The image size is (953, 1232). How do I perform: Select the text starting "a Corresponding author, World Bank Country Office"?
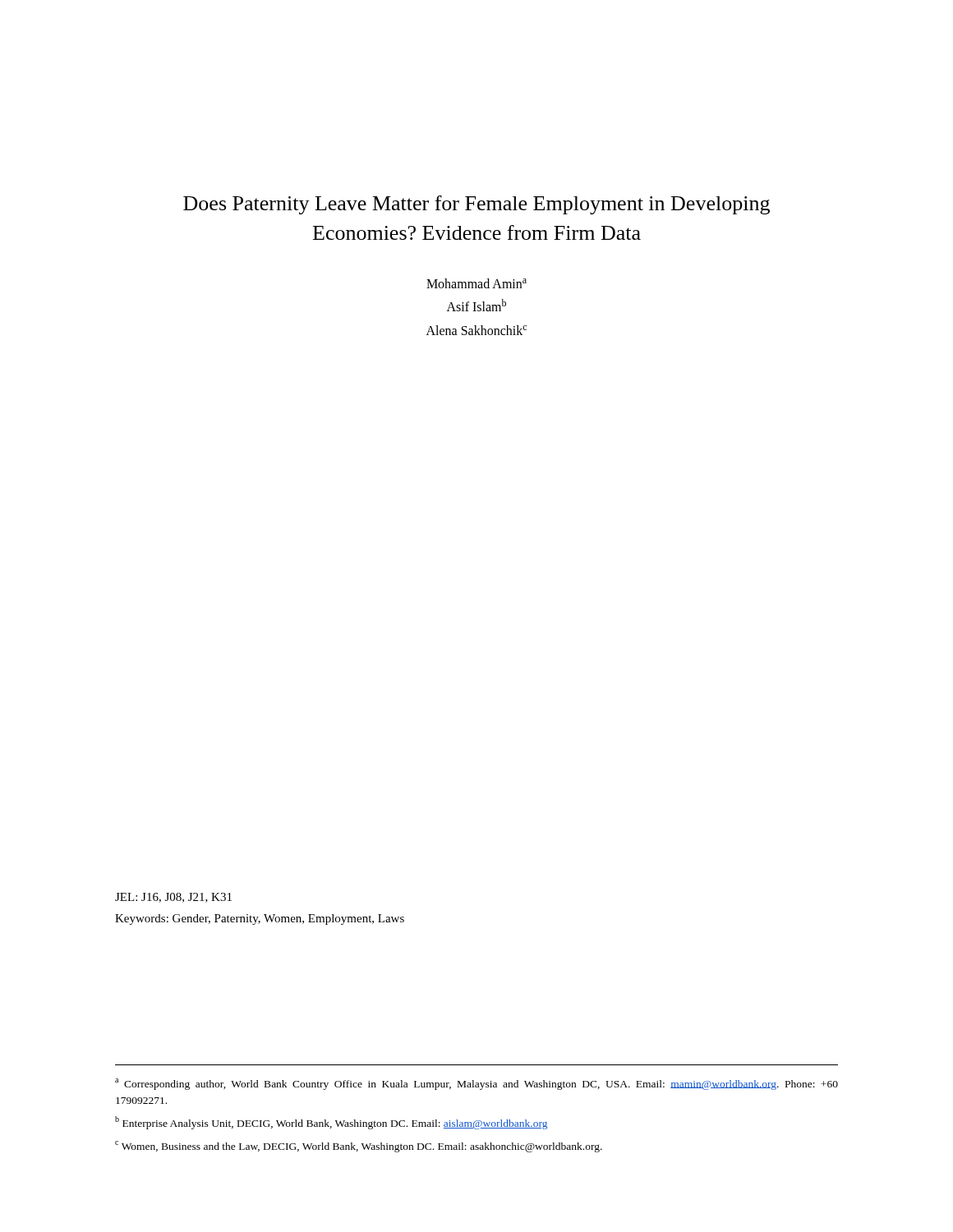coord(476,1091)
